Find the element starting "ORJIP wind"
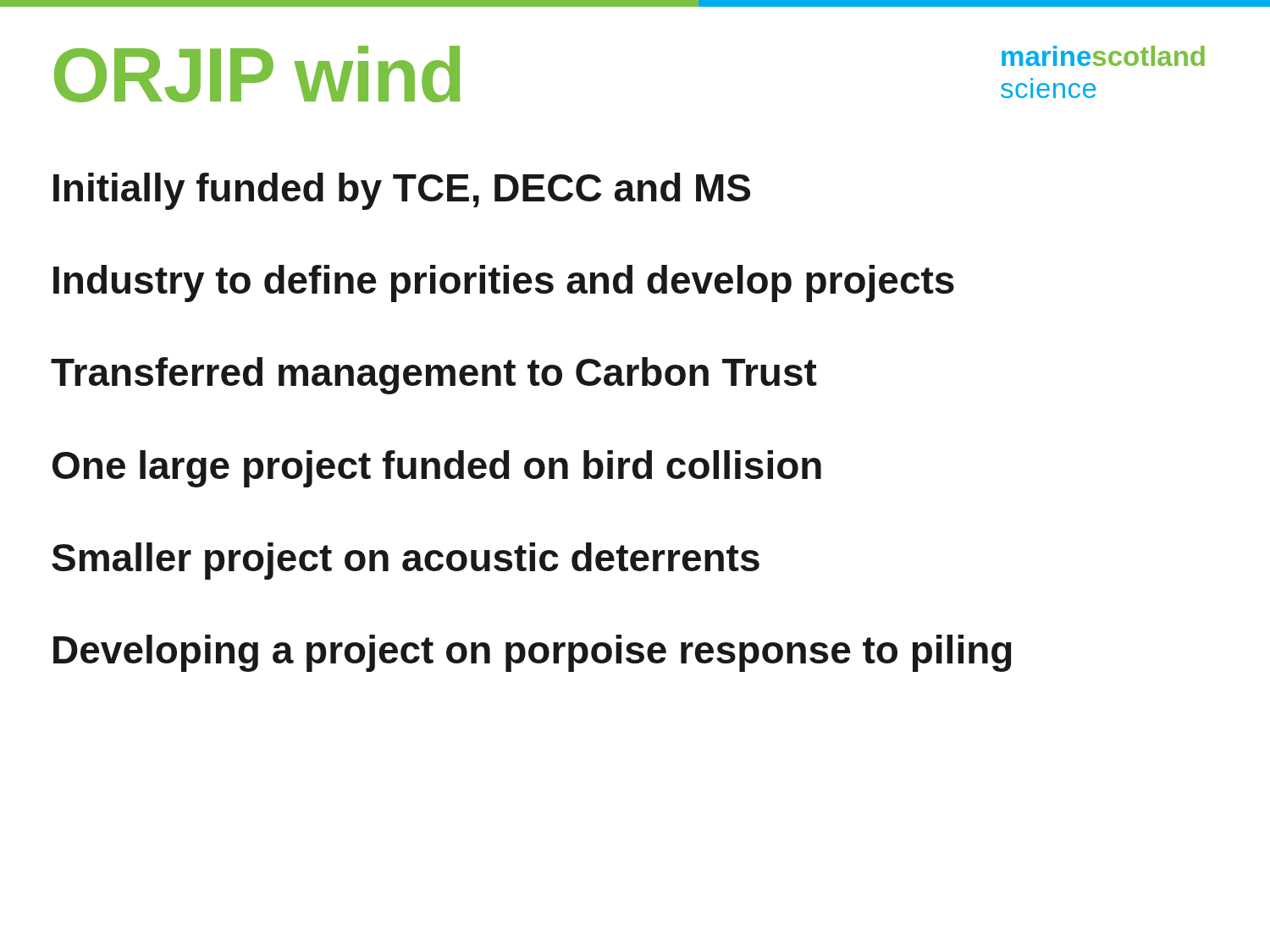 [258, 75]
